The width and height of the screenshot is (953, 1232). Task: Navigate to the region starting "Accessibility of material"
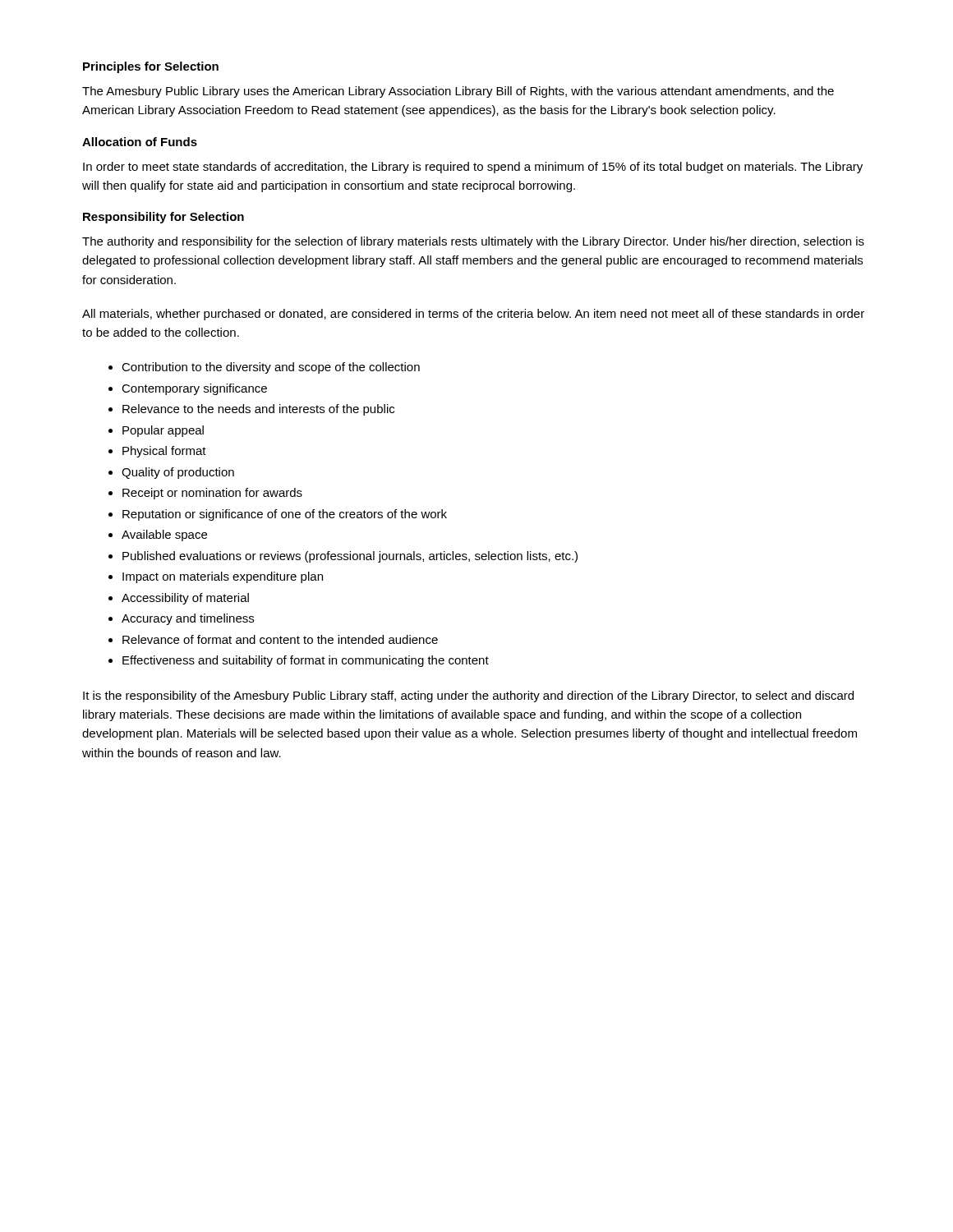click(186, 597)
